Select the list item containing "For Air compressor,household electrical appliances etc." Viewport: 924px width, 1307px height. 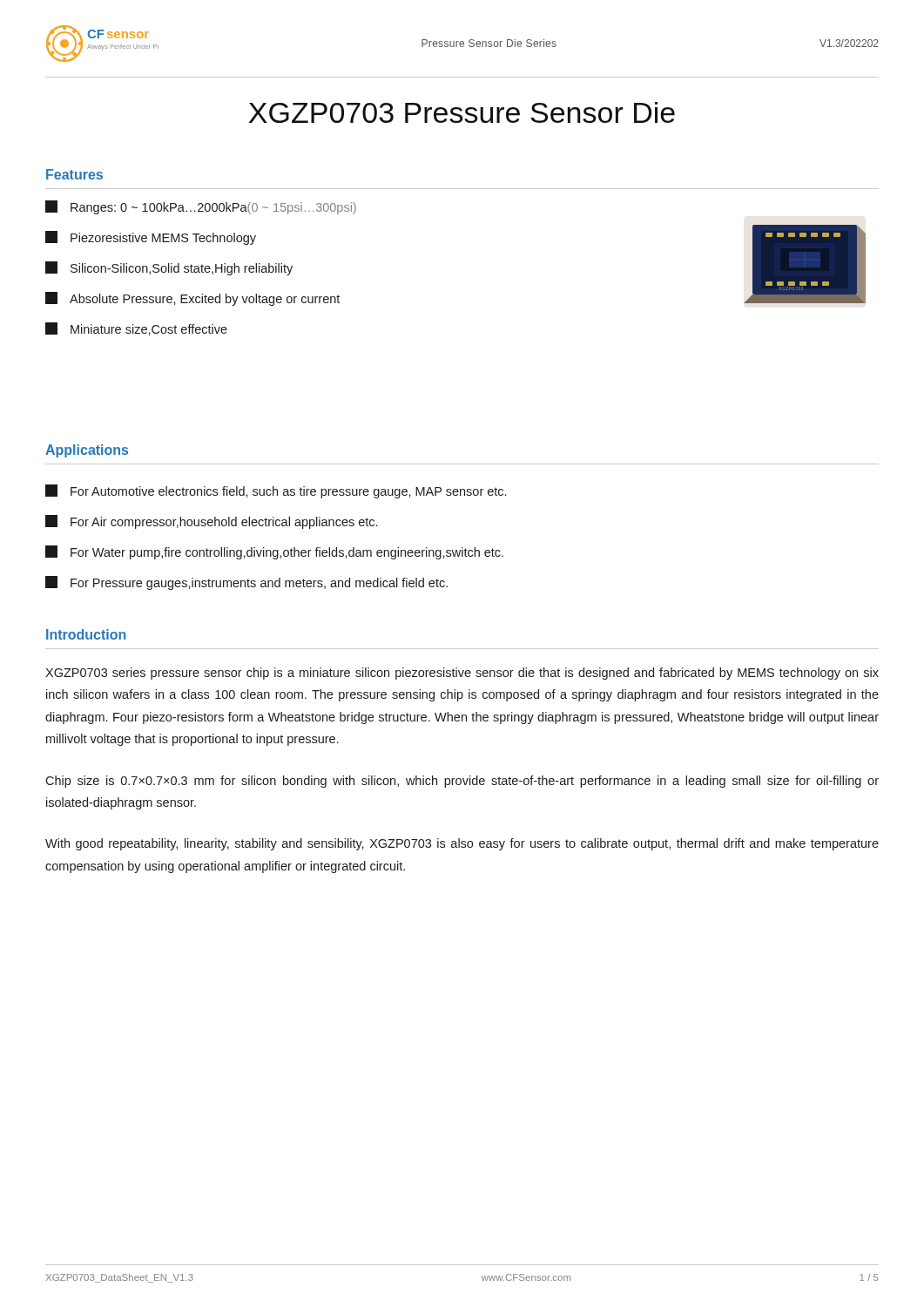point(212,522)
